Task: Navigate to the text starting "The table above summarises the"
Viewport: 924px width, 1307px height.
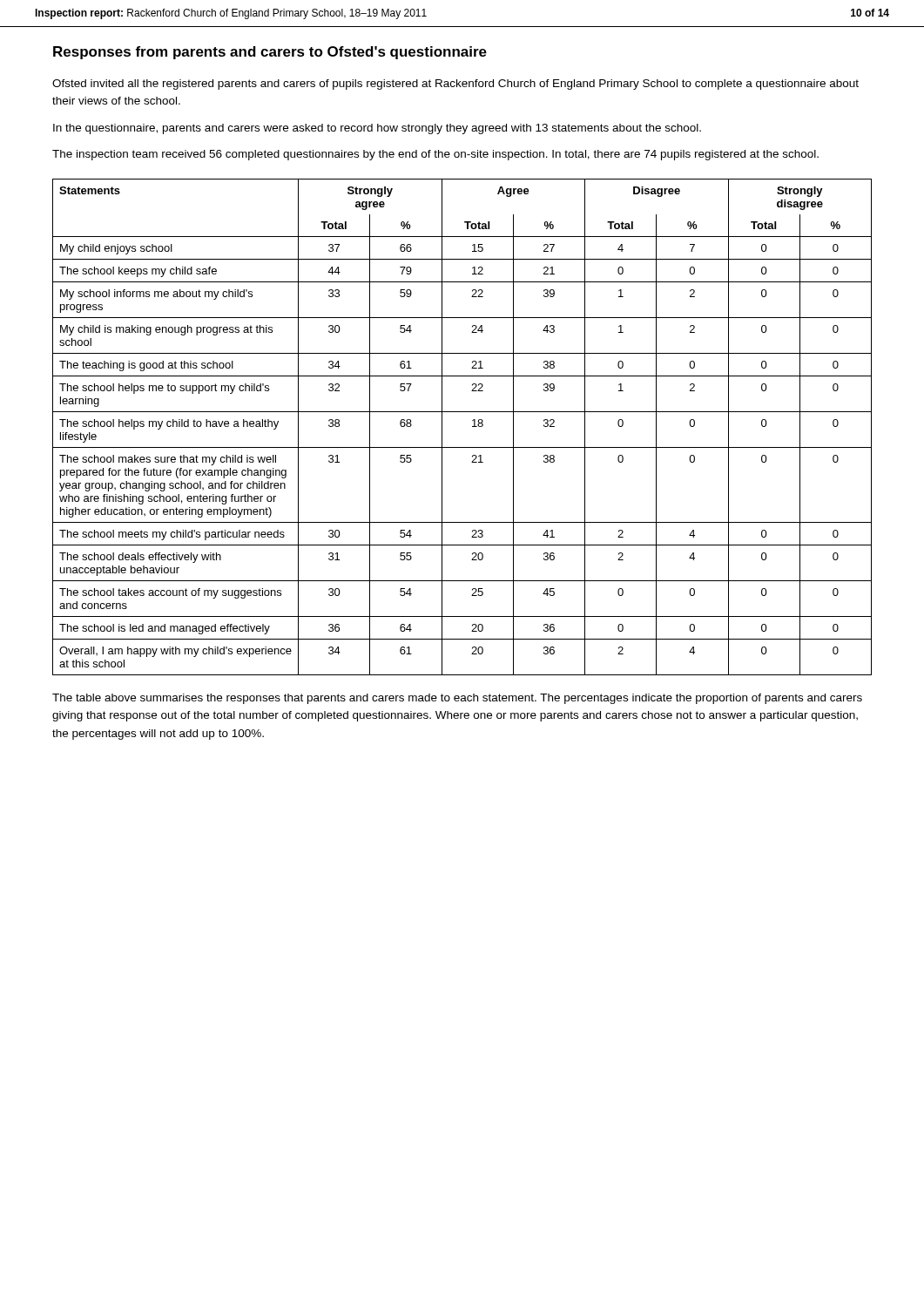Action: coord(457,715)
